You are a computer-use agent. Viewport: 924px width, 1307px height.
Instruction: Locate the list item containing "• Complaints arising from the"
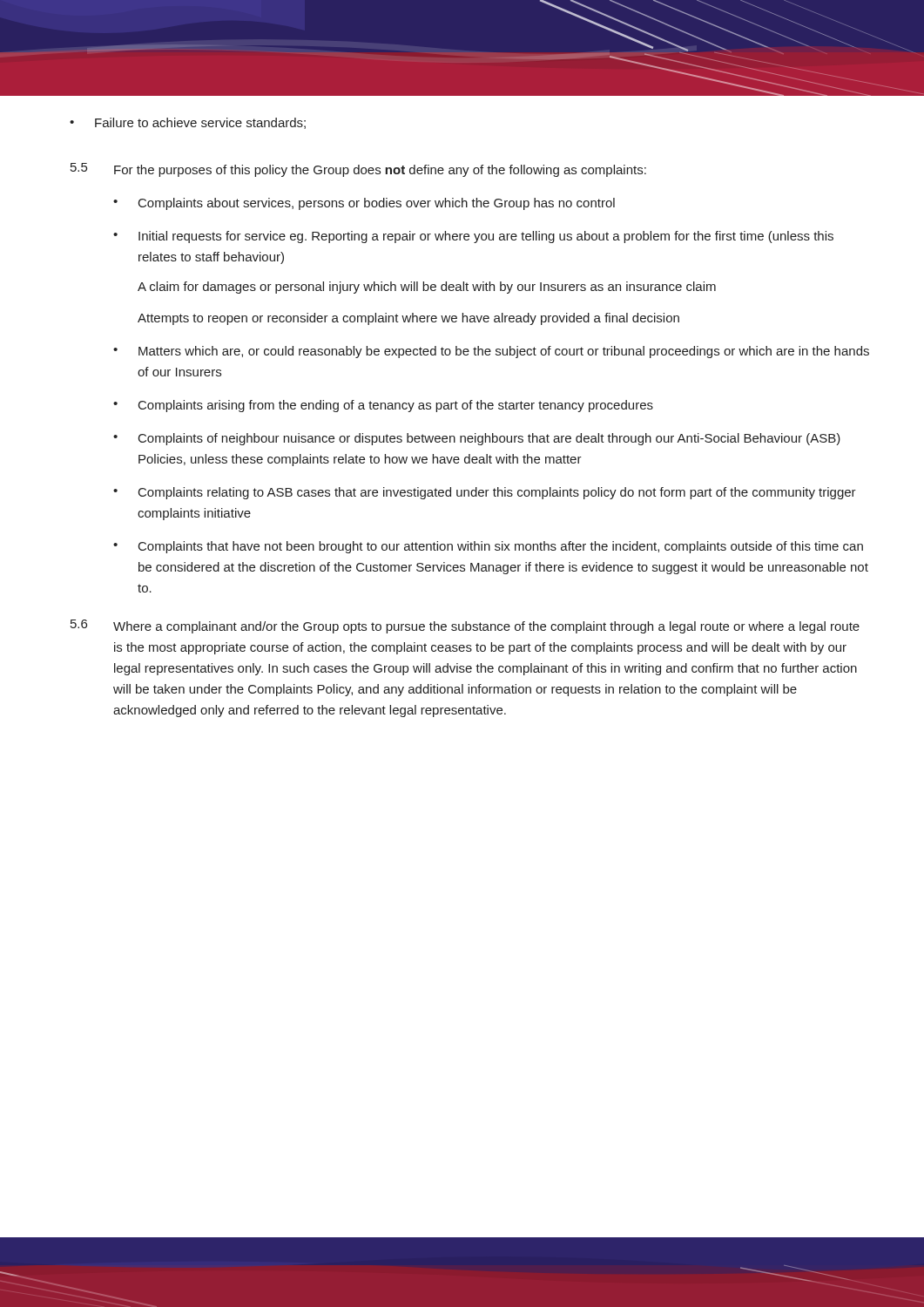(492, 405)
